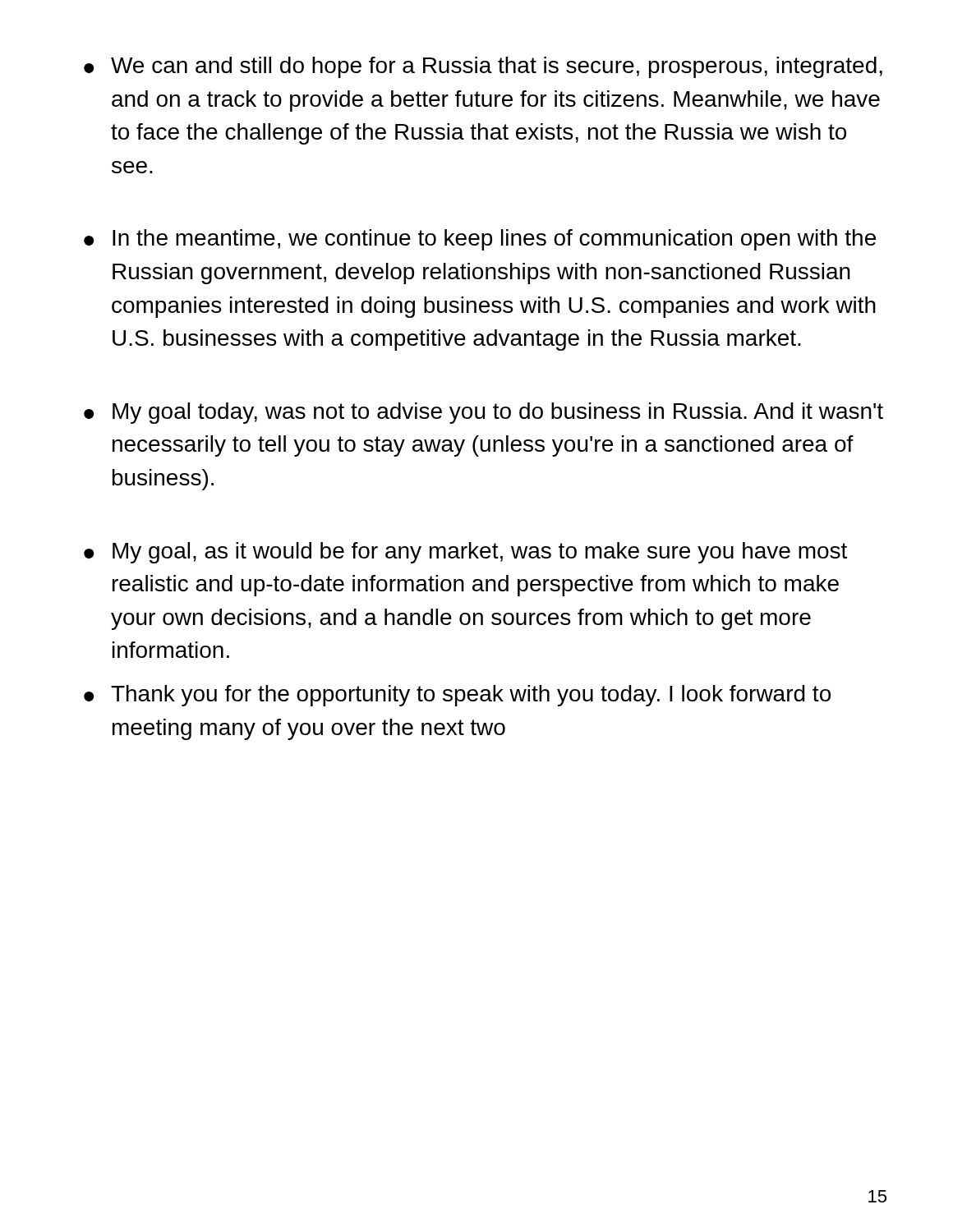953x1232 pixels.
Task: Locate the text block starting "● We can and"
Action: tap(485, 116)
